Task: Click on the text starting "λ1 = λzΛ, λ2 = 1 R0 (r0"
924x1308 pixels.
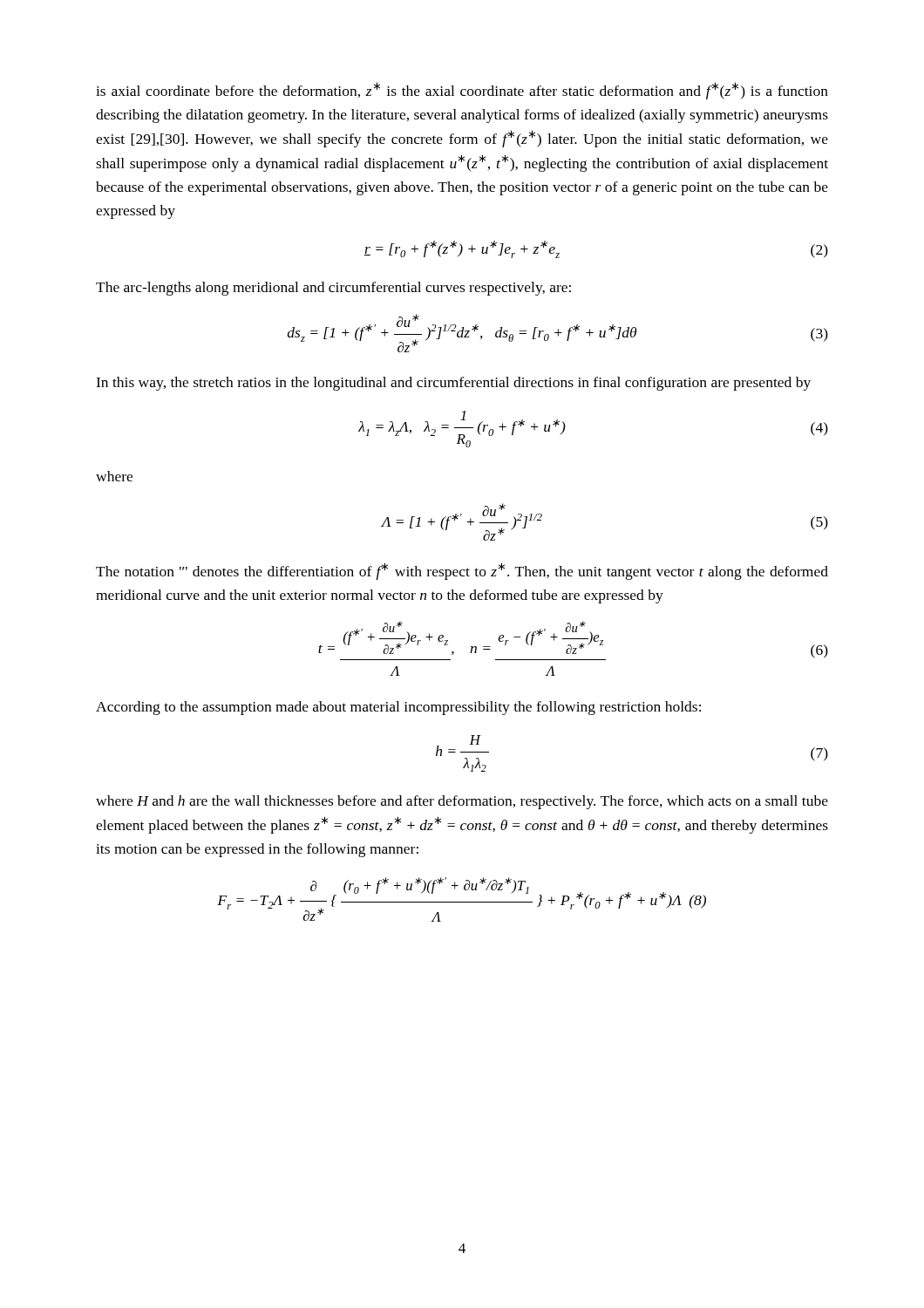Action: tap(463, 428)
